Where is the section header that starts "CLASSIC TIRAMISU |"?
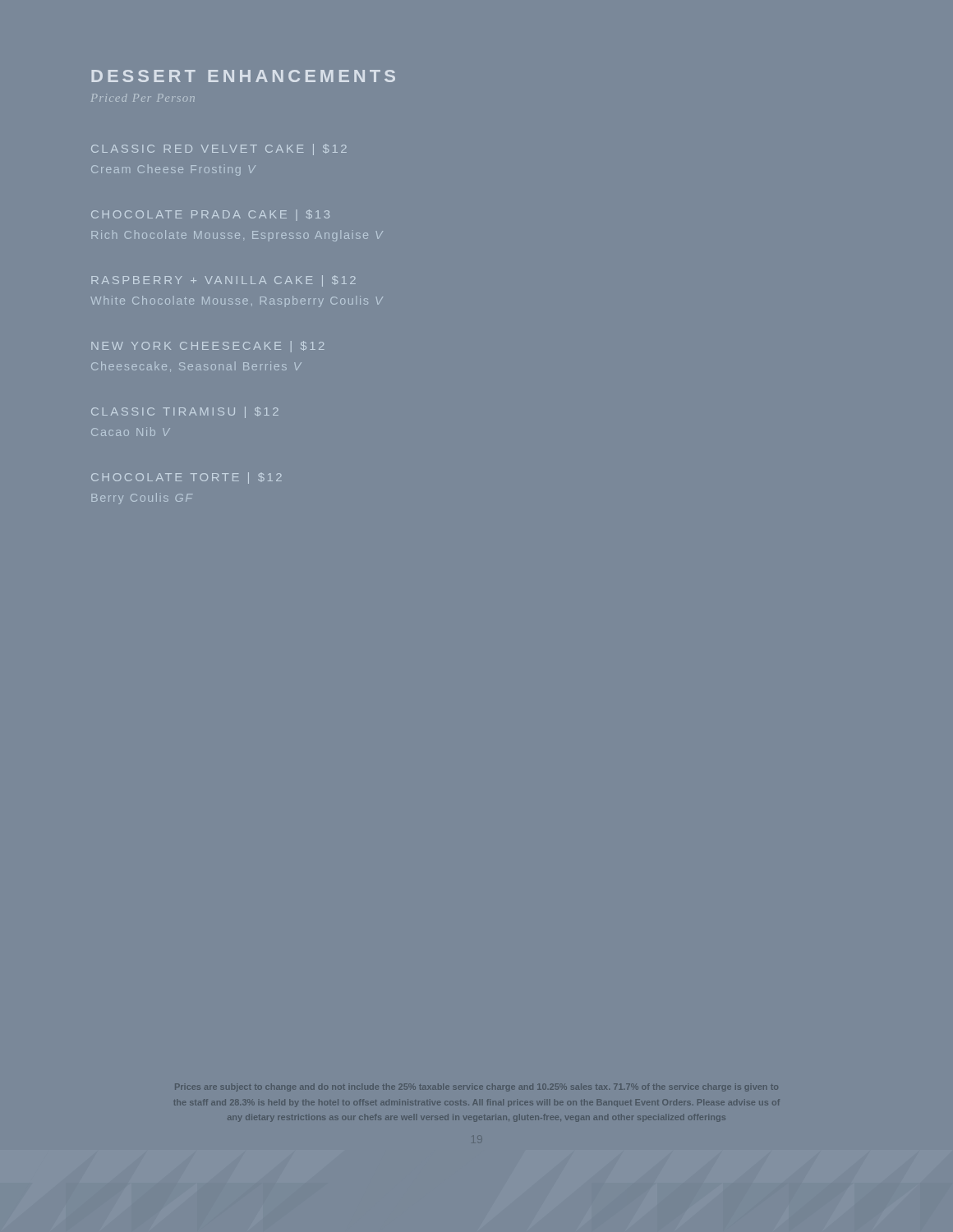 [x=186, y=411]
